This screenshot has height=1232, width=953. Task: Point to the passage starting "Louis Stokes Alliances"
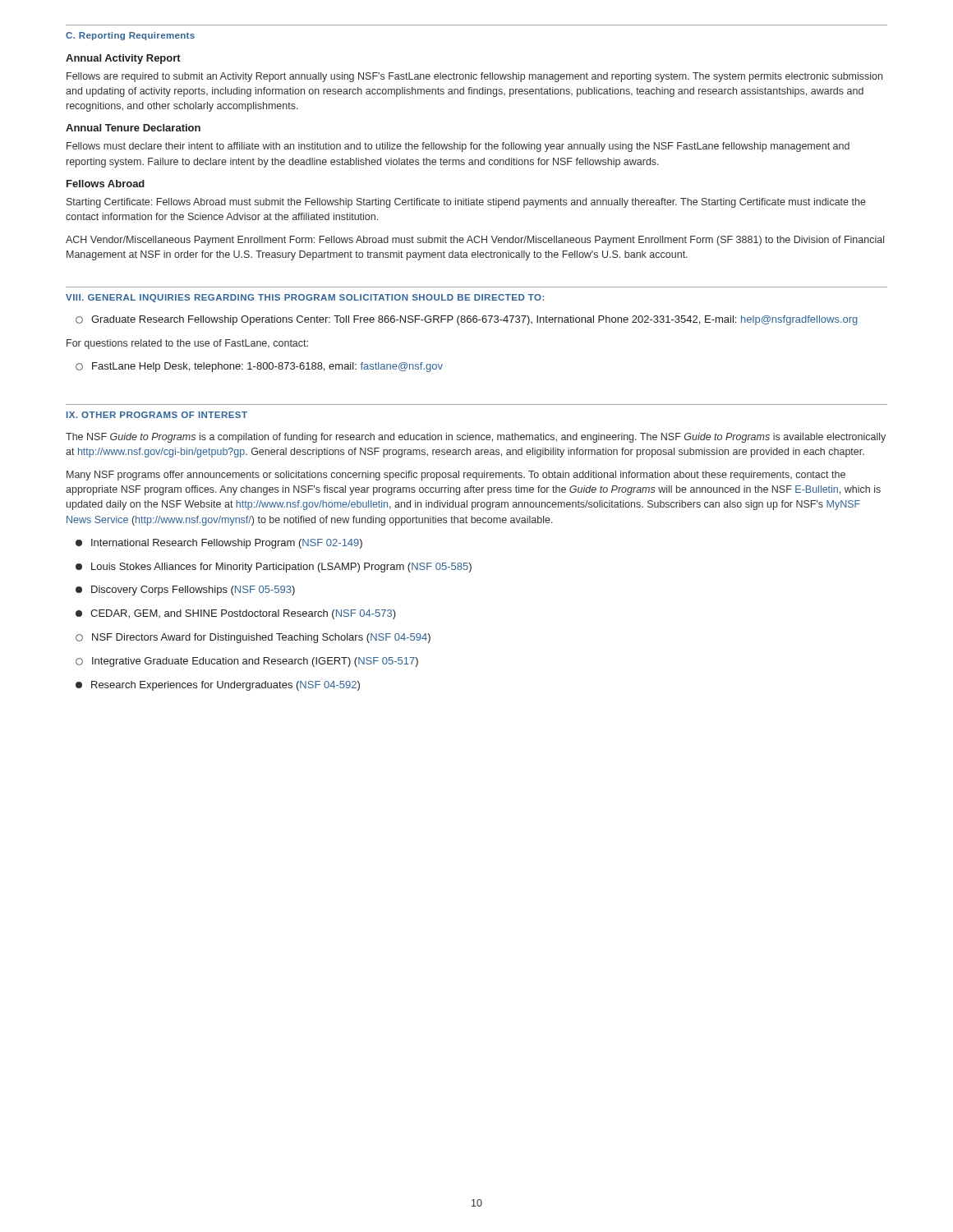274,567
